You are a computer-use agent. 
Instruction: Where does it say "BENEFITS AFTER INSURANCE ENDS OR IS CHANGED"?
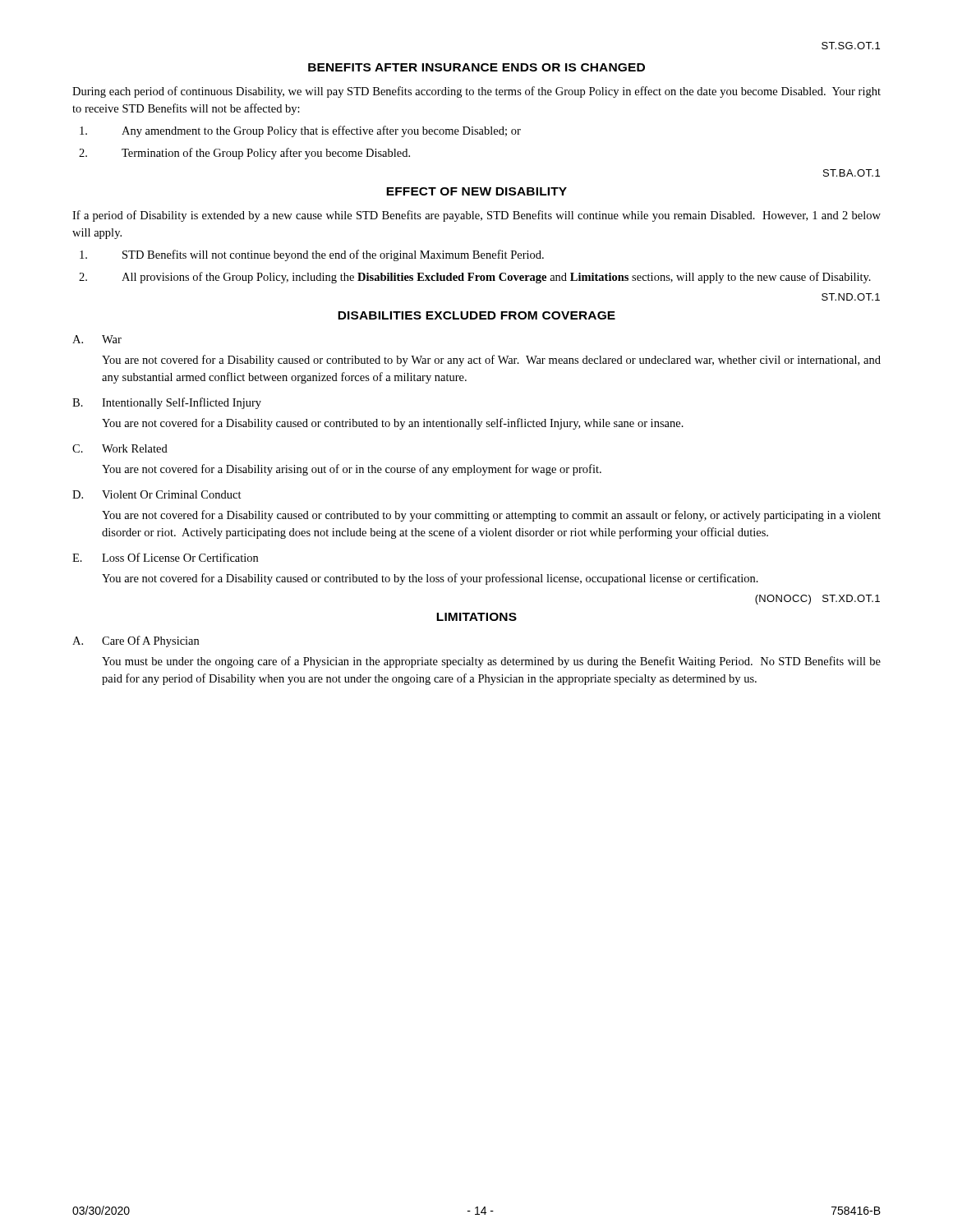click(x=476, y=67)
